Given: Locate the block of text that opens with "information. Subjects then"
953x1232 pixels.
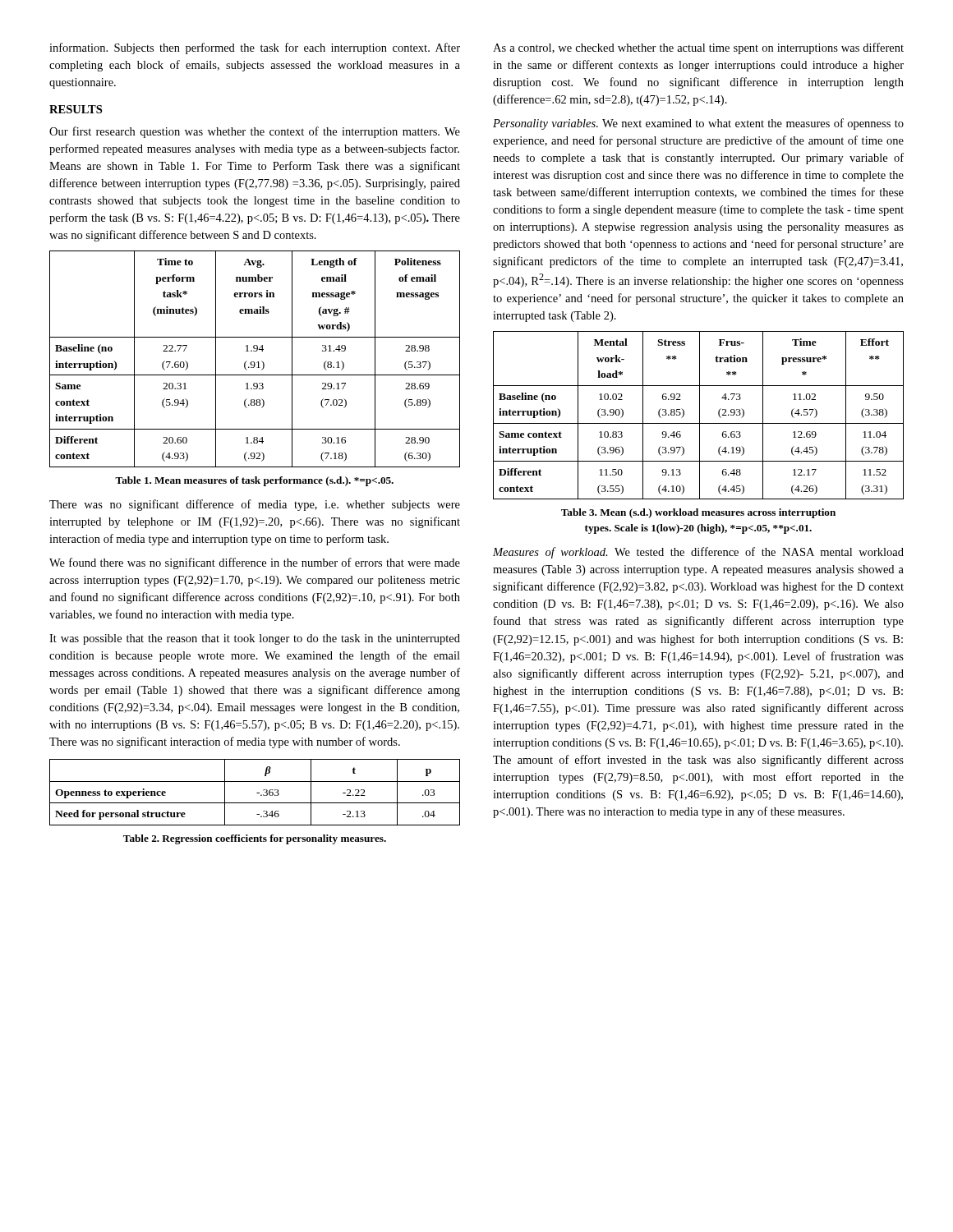Looking at the screenshot, I should 255,65.
